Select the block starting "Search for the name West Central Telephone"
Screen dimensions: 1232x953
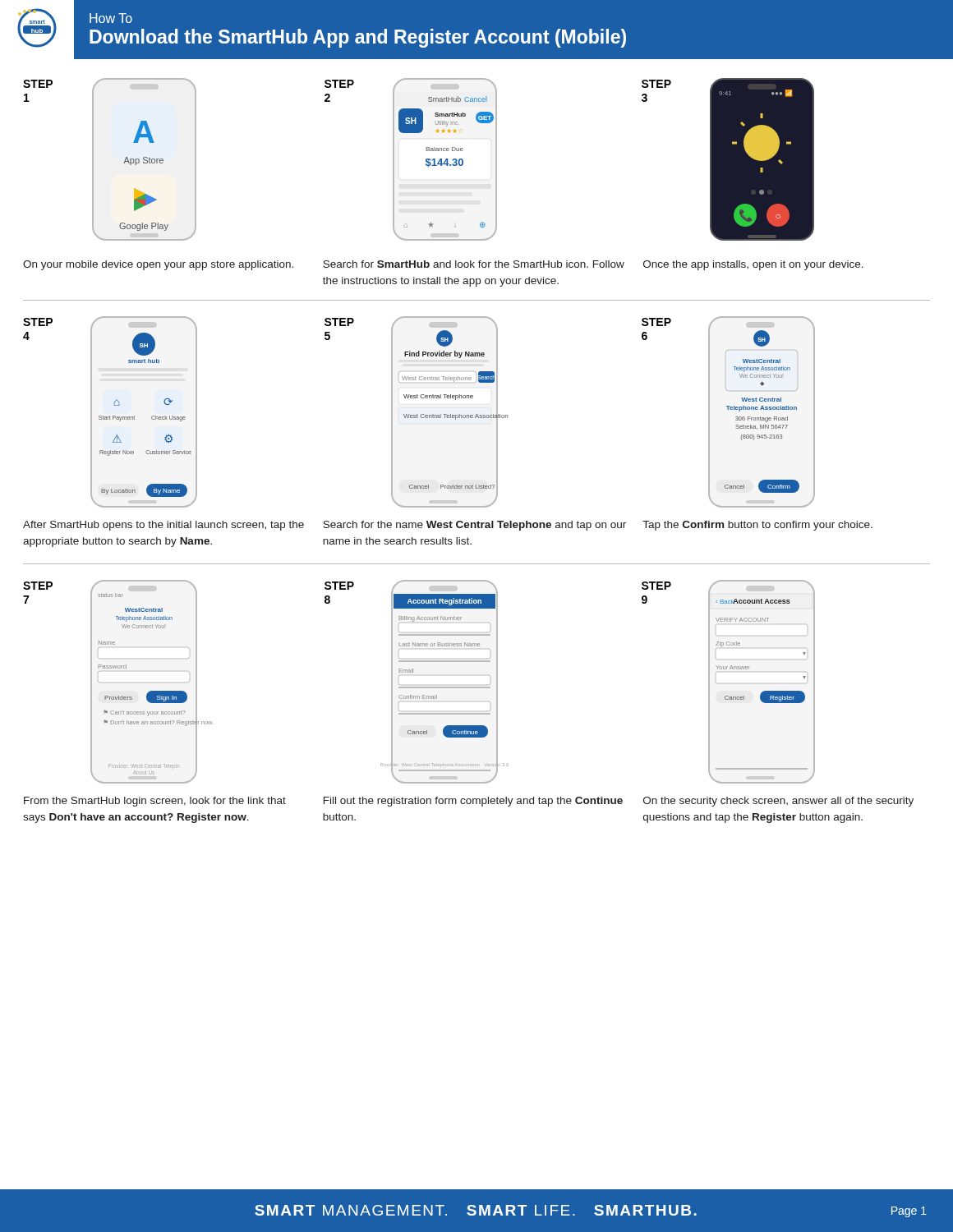pyautogui.click(x=474, y=533)
